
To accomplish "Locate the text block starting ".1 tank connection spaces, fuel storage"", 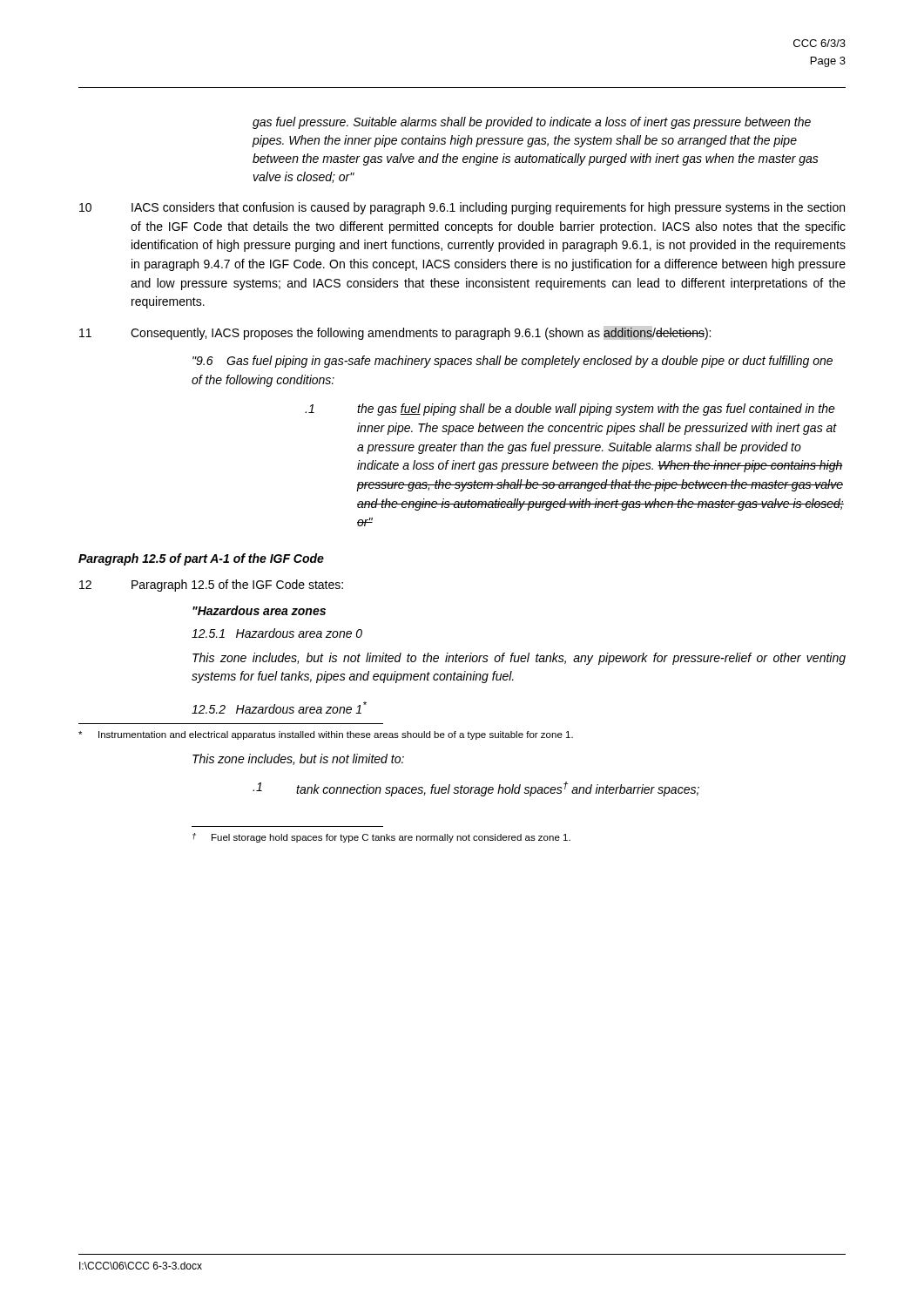I will [x=476, y=789].
